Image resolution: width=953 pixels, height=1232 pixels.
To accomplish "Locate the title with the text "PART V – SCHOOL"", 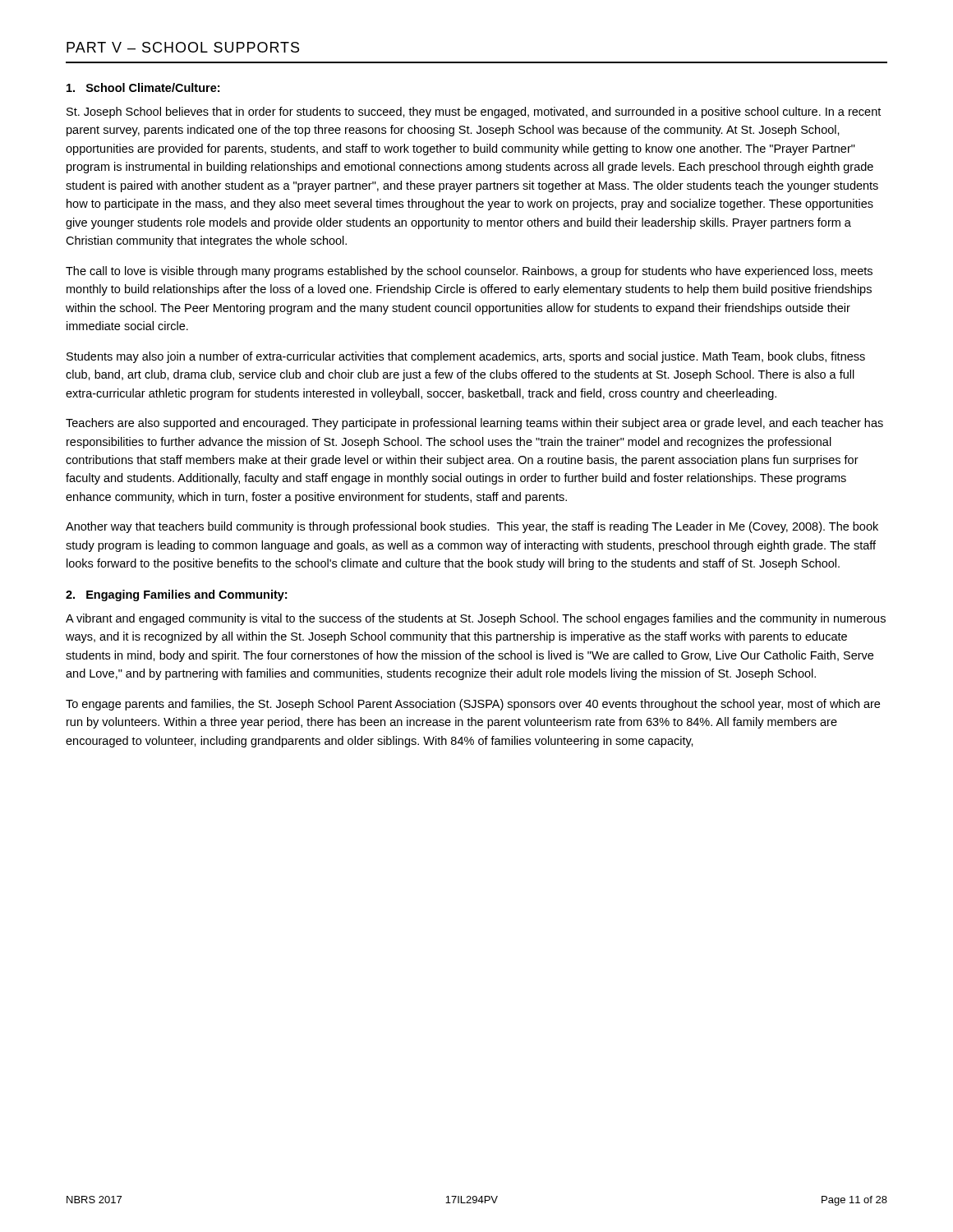I will click(183, 48).
